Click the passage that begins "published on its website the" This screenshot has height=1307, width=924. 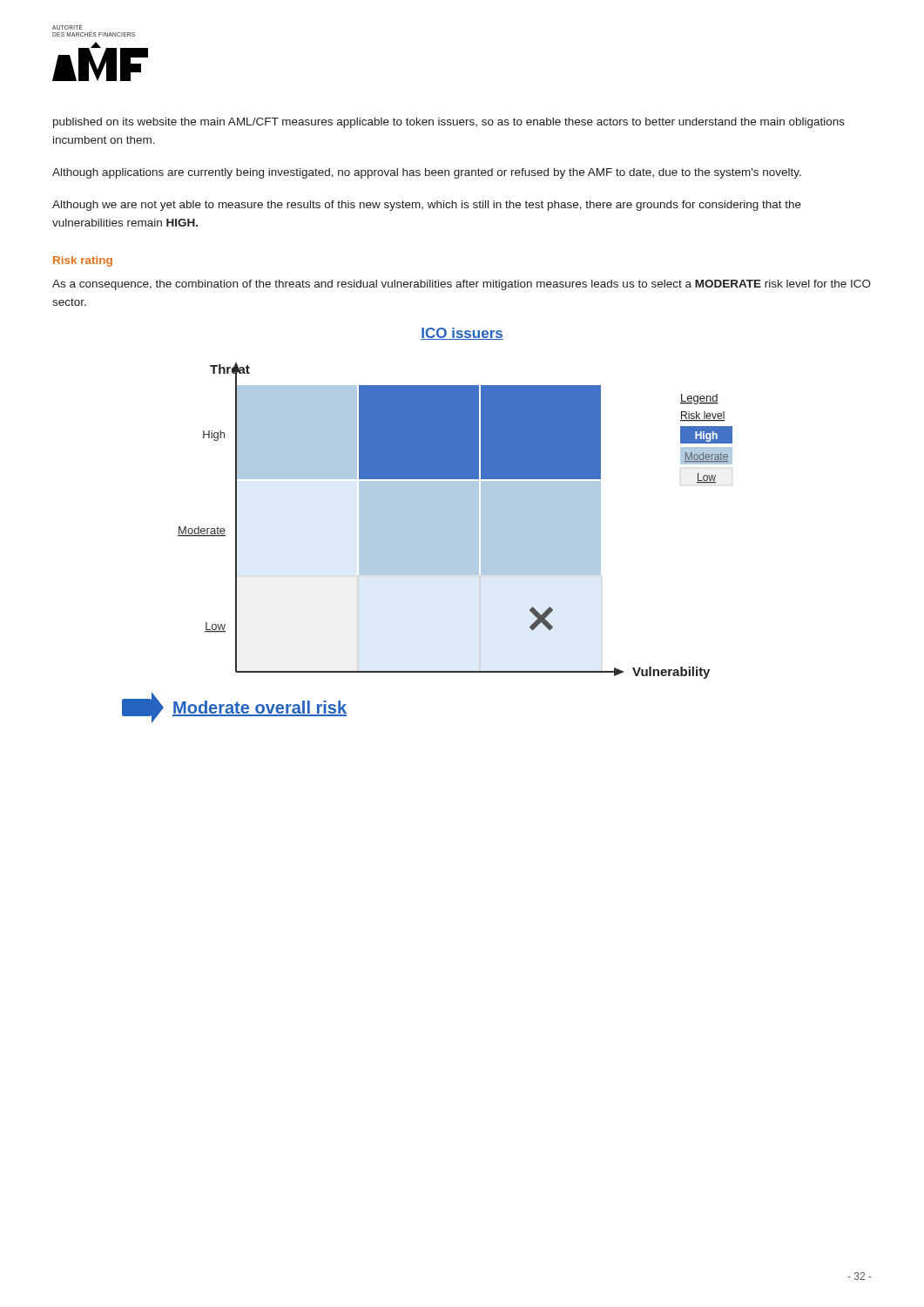tap(449, 131)
